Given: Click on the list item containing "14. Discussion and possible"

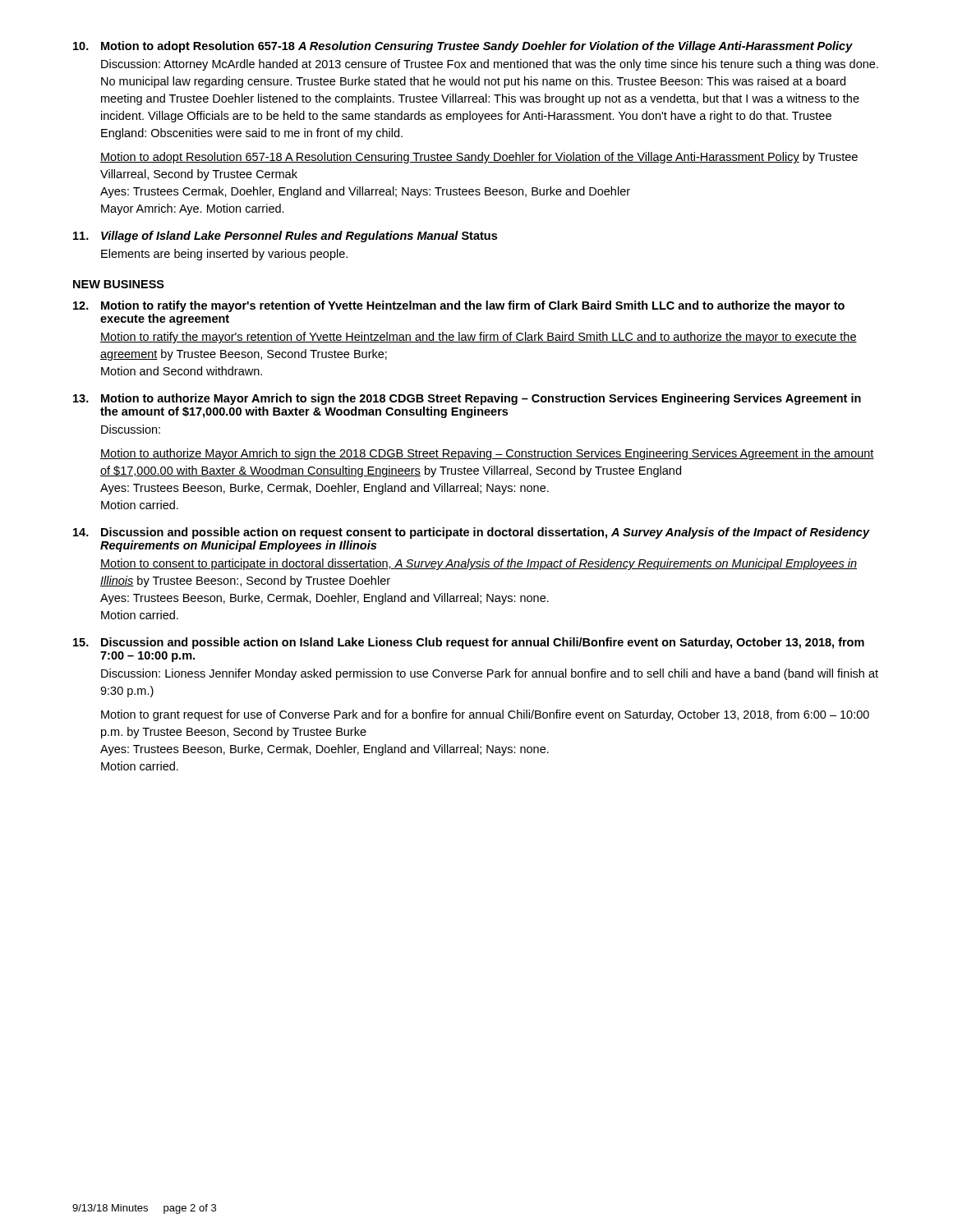Looking at the screenshot, I should (476, 575).
